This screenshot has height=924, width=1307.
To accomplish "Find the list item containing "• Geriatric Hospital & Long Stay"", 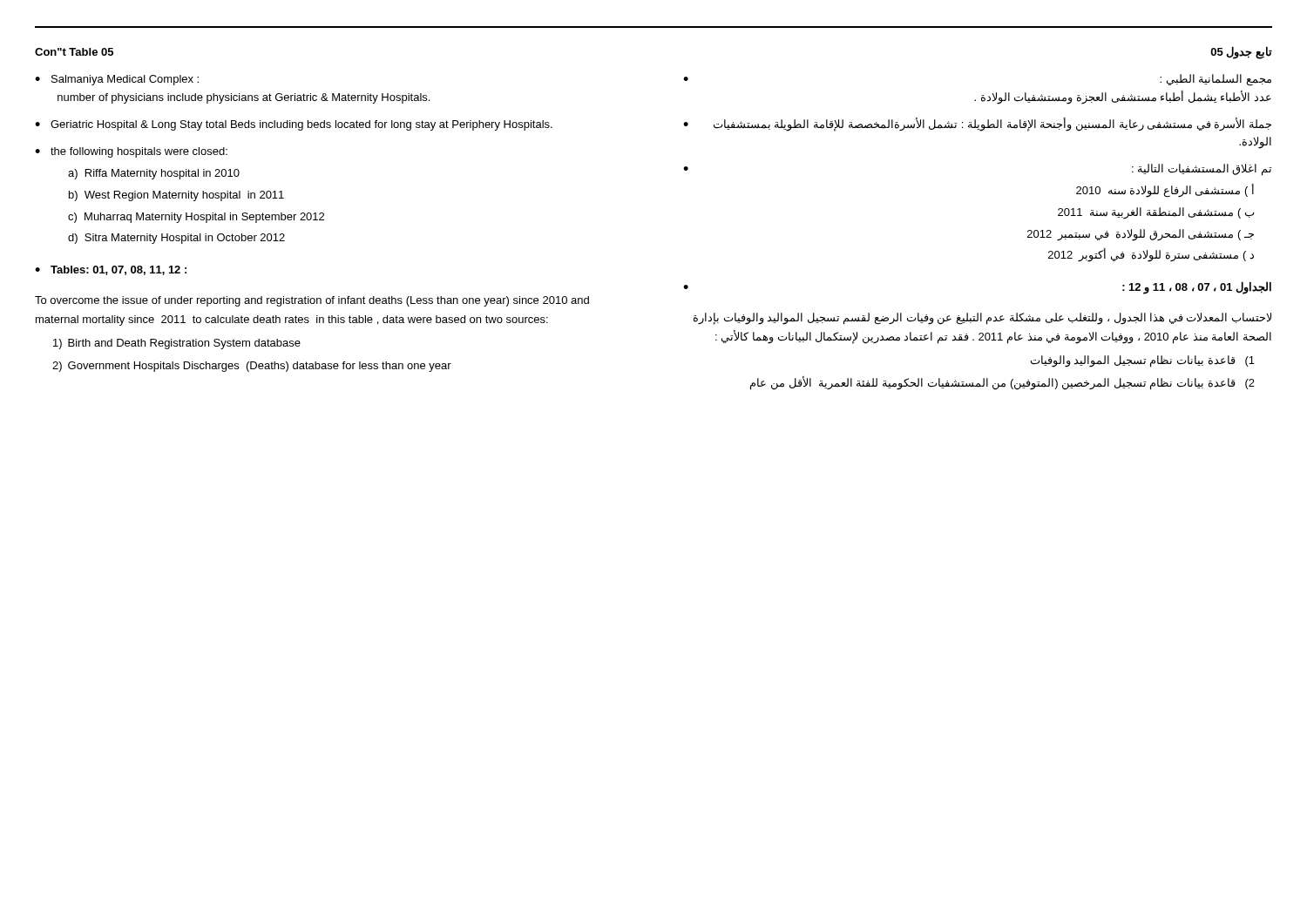I will click(332, 125).
